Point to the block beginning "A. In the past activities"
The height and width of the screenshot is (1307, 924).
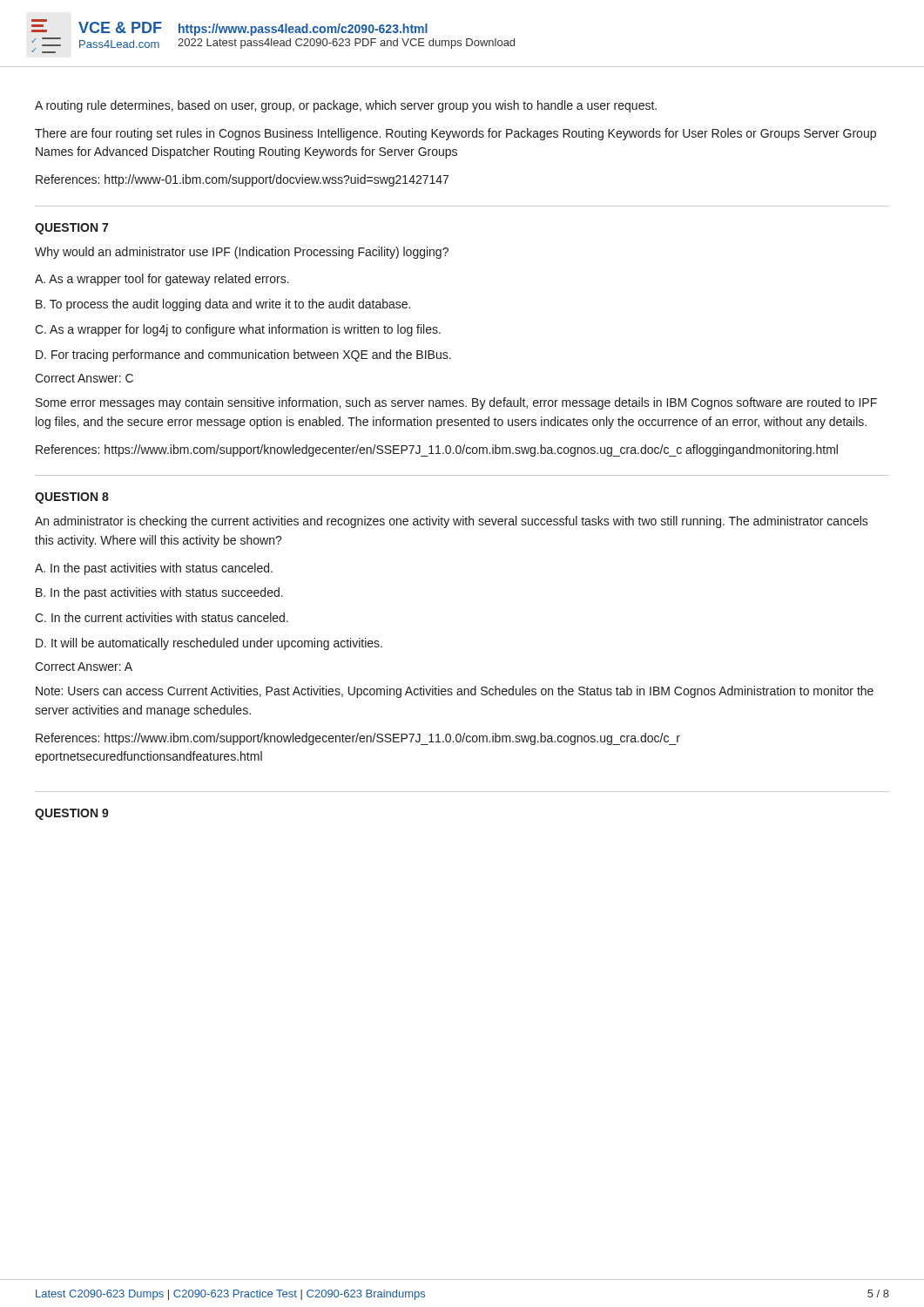(154, 568)
